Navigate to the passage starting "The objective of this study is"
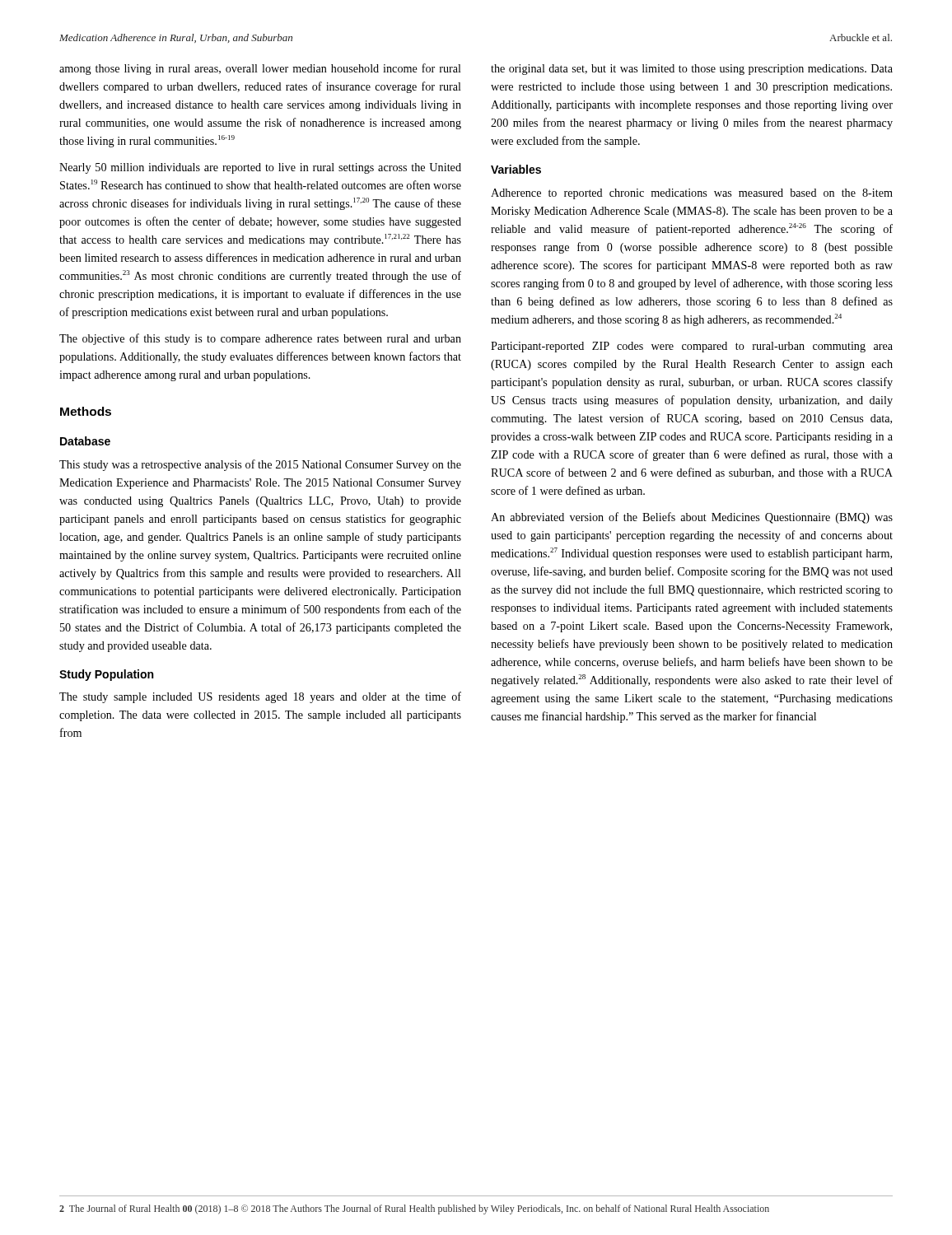 pyautogui.click(x=260, y=357)
